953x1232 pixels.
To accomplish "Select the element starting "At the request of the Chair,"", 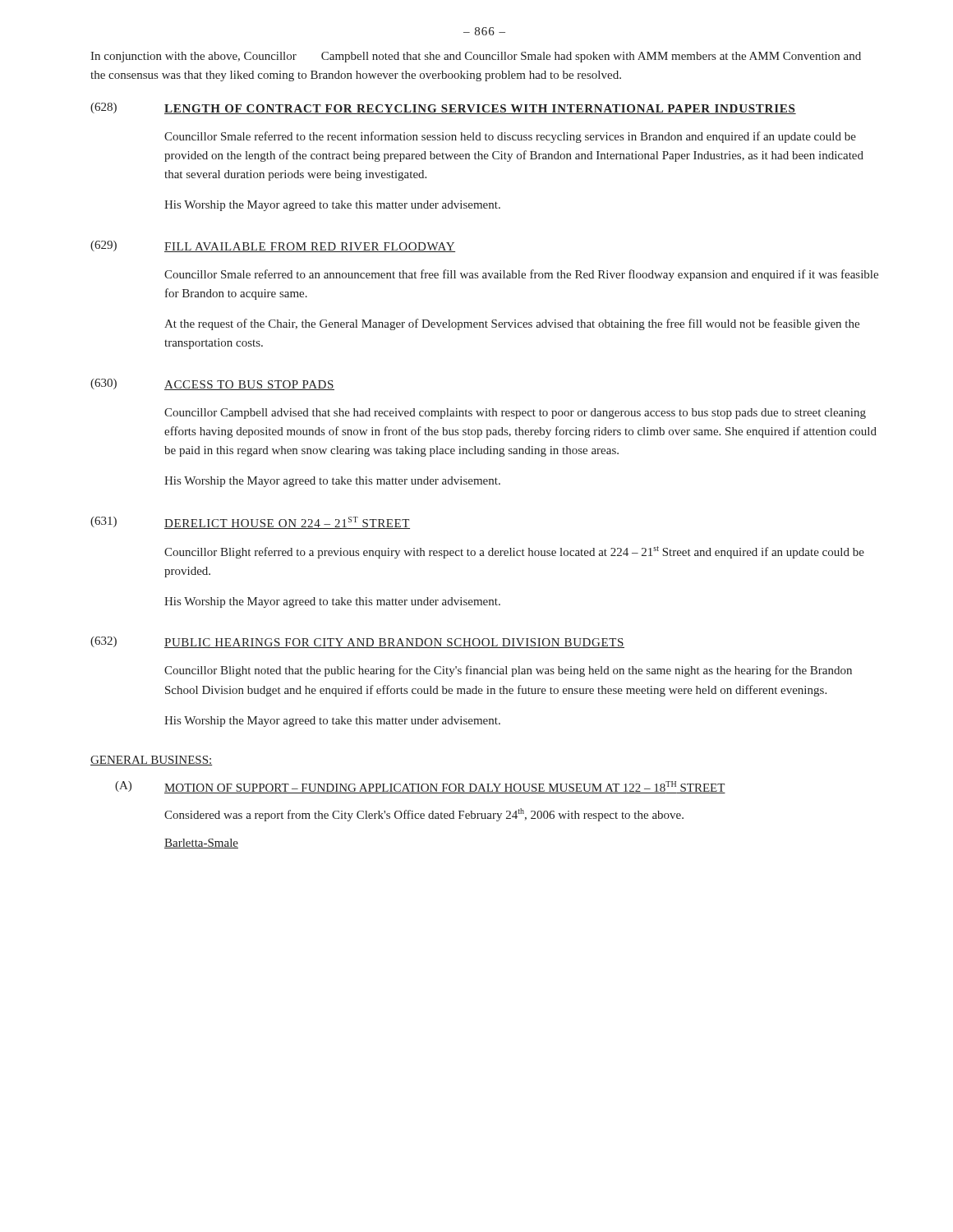I will tap(512, 333).
